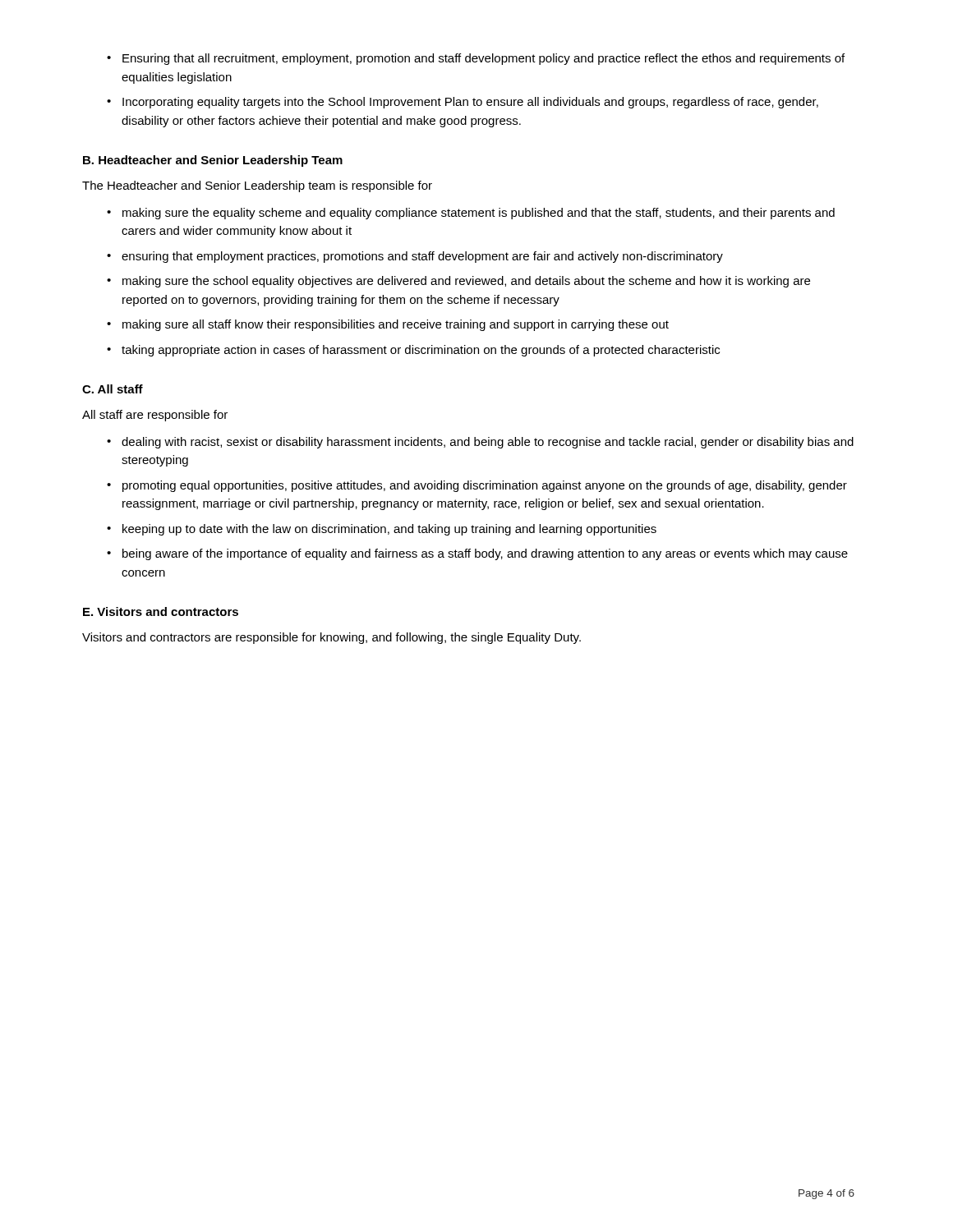953x1232 pixels.
Task: Click the passage that begins "• being aware"
Action: click(481, 563)
